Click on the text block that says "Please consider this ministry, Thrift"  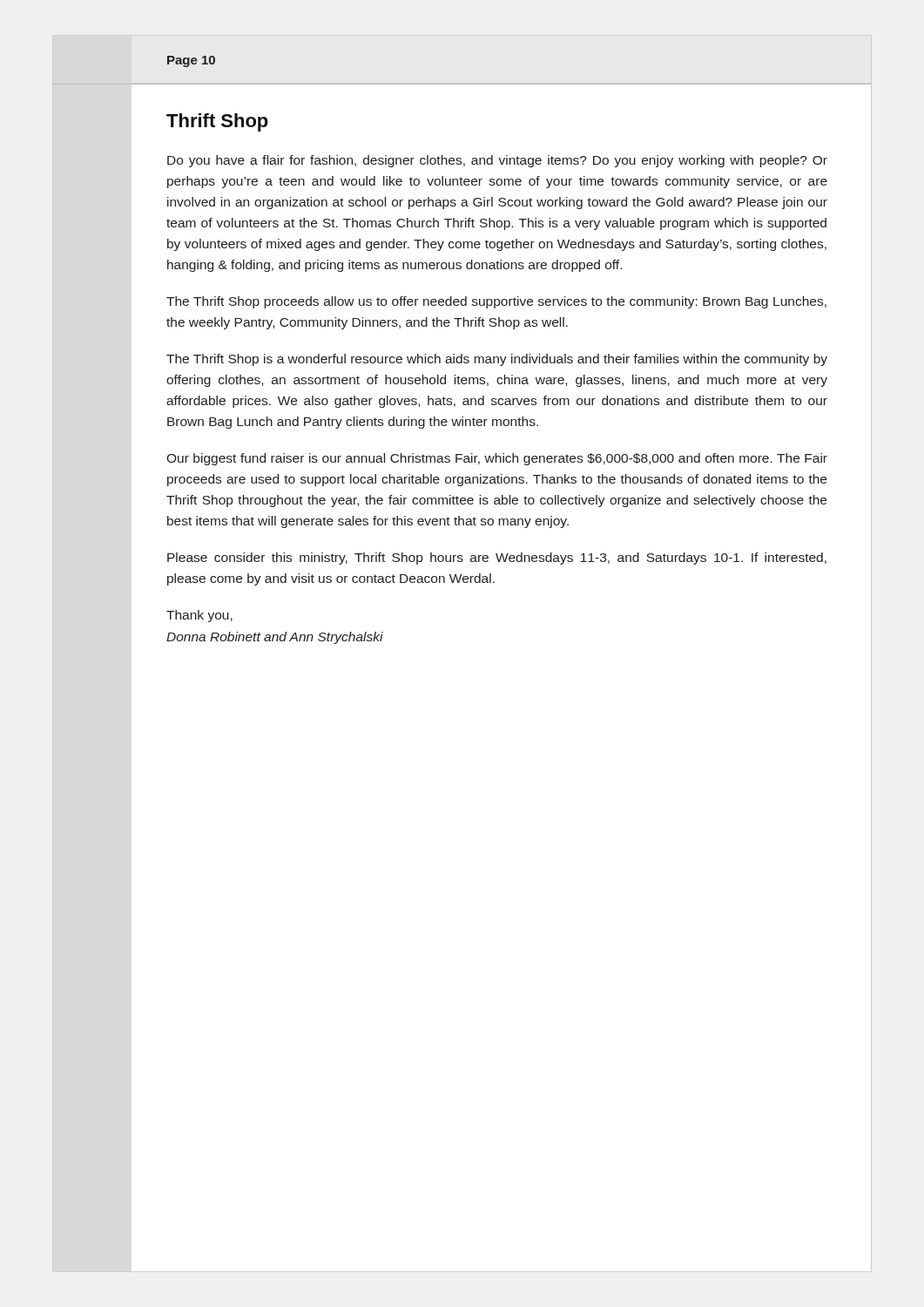(x=497, y=568)
